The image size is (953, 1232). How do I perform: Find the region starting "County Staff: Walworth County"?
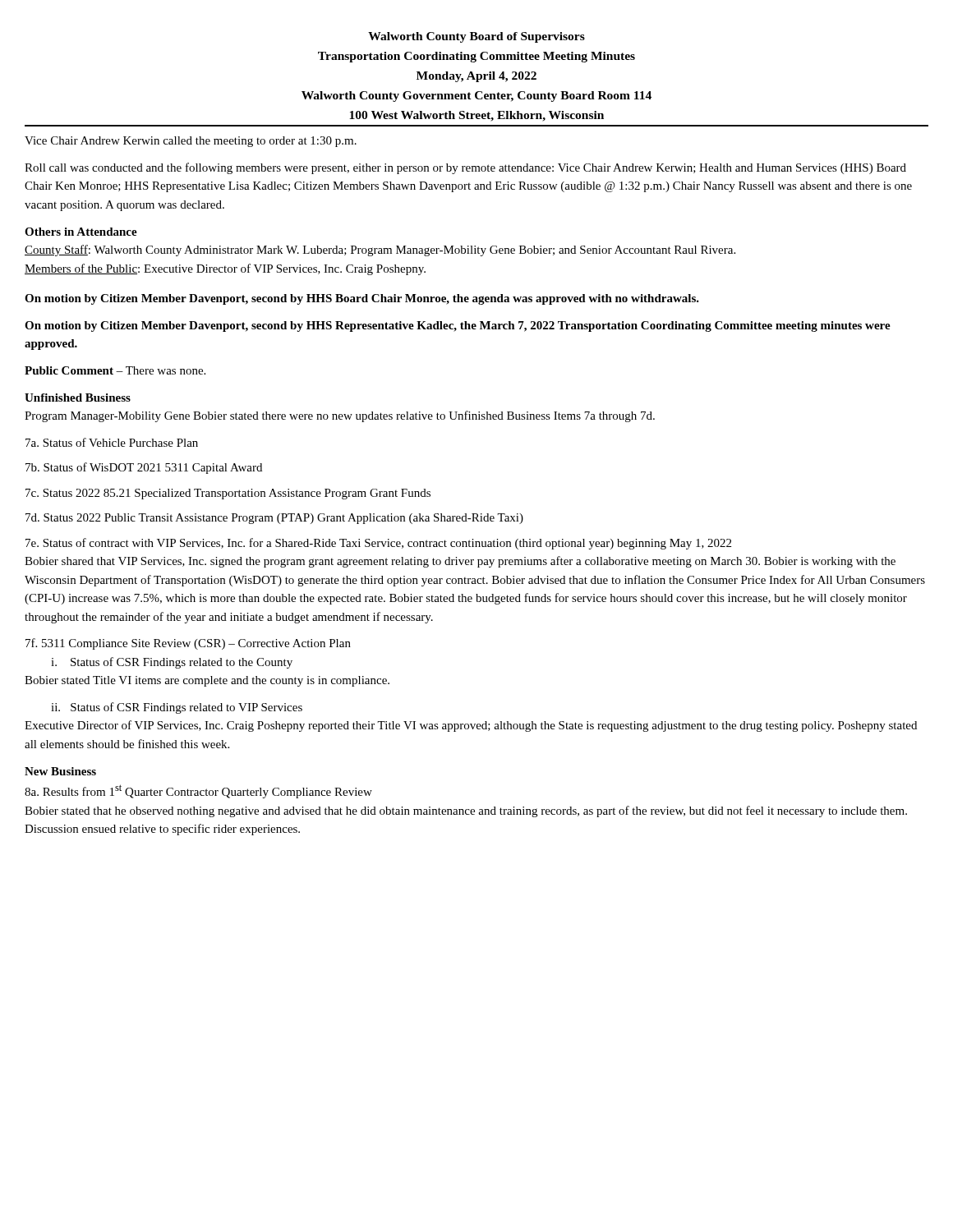click(x=380, y=259)
